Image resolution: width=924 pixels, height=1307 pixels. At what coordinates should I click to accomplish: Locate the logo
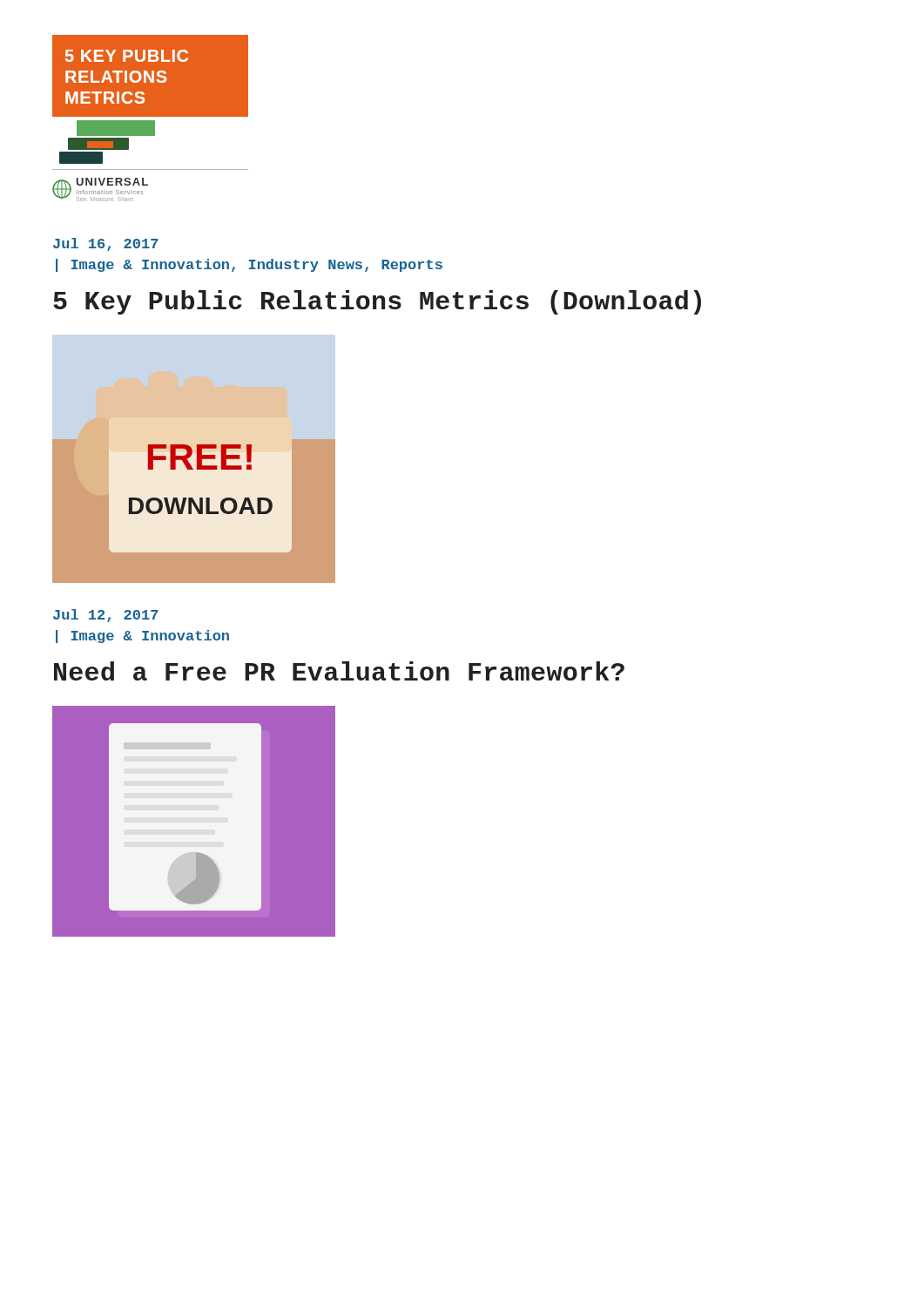(x=150, y=119)
